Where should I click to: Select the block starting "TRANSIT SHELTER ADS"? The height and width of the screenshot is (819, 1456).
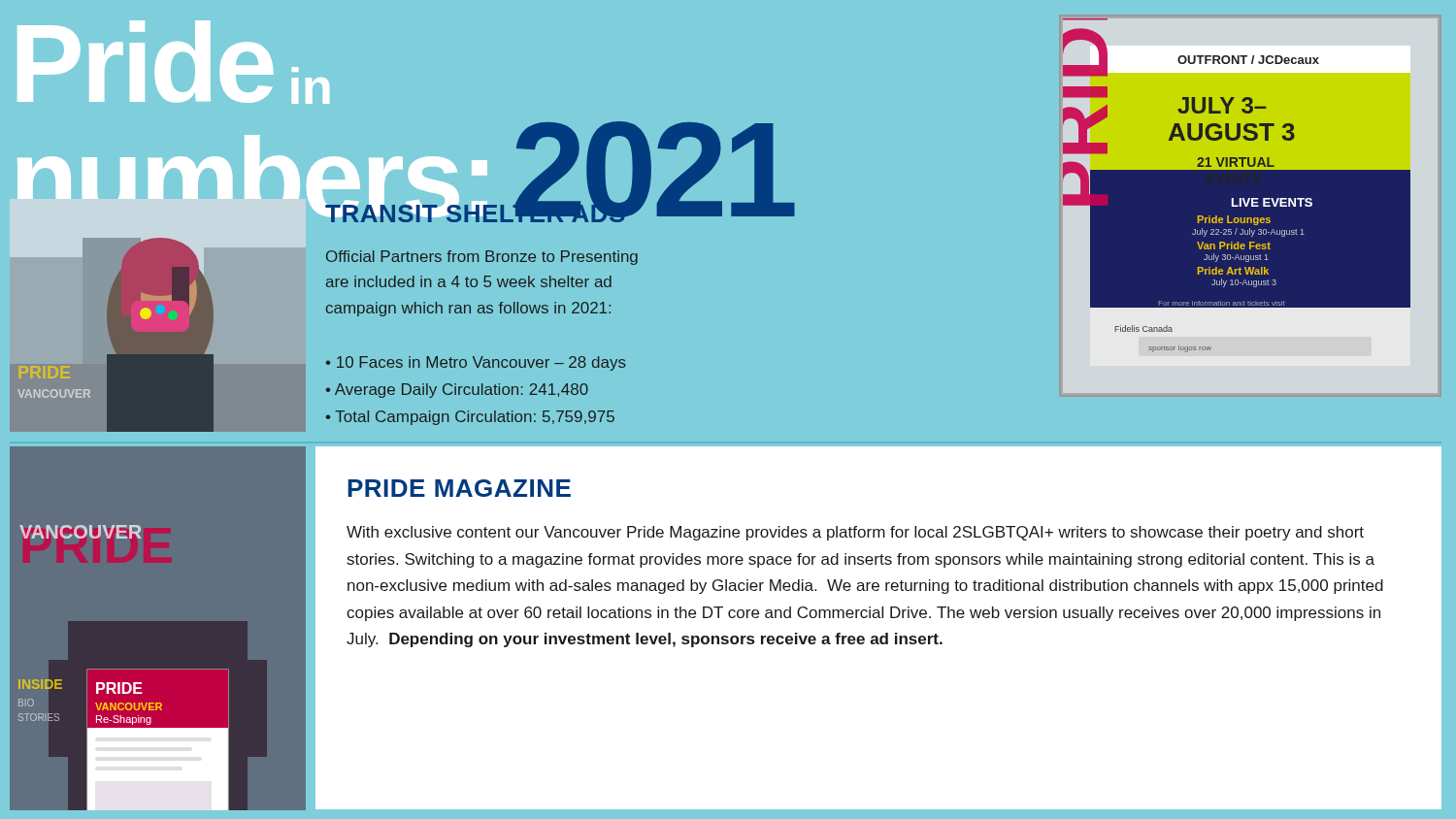click(476, 213)
